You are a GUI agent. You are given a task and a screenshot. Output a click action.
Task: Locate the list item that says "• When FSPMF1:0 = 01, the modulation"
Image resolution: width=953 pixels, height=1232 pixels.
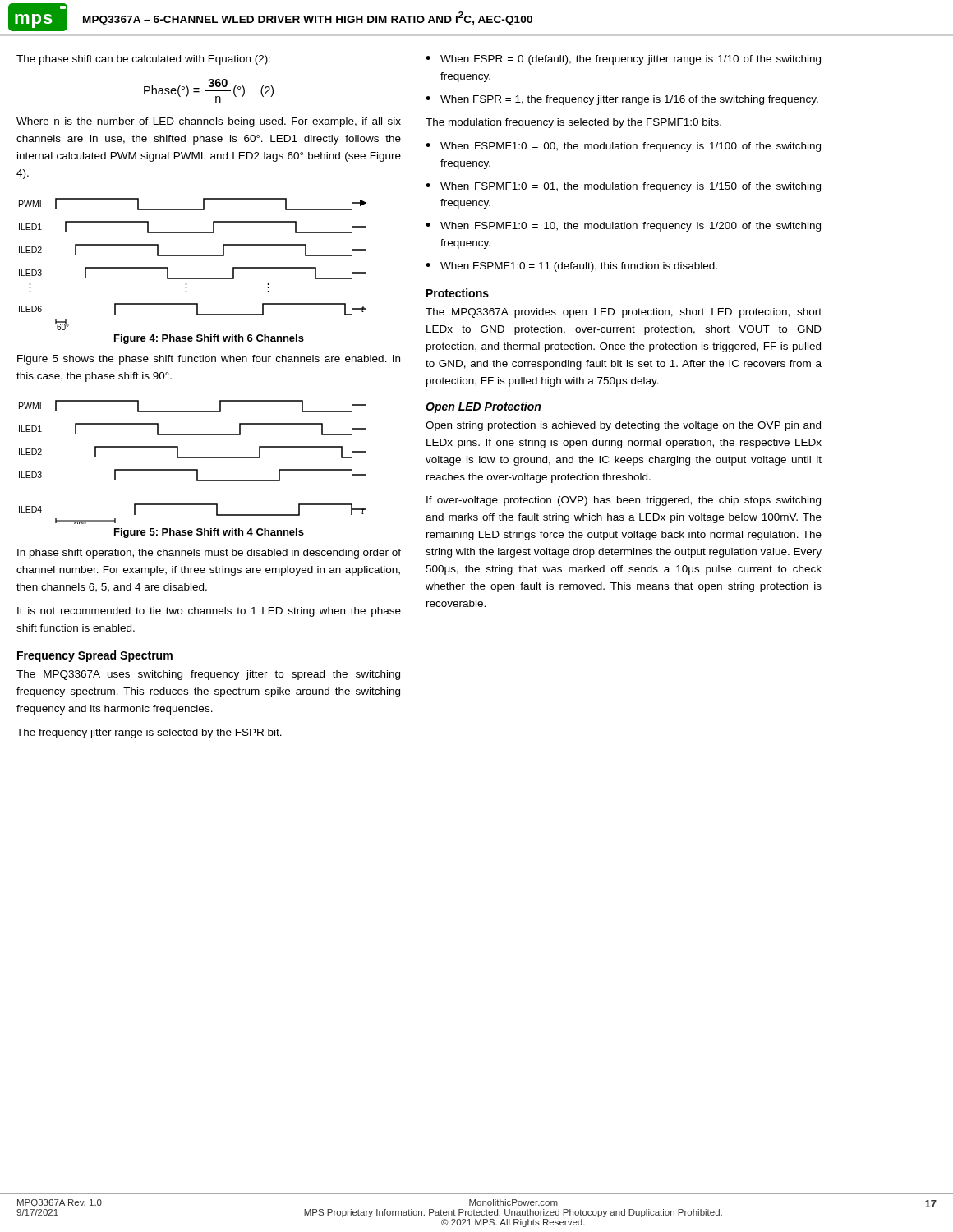tap(624, 195)
